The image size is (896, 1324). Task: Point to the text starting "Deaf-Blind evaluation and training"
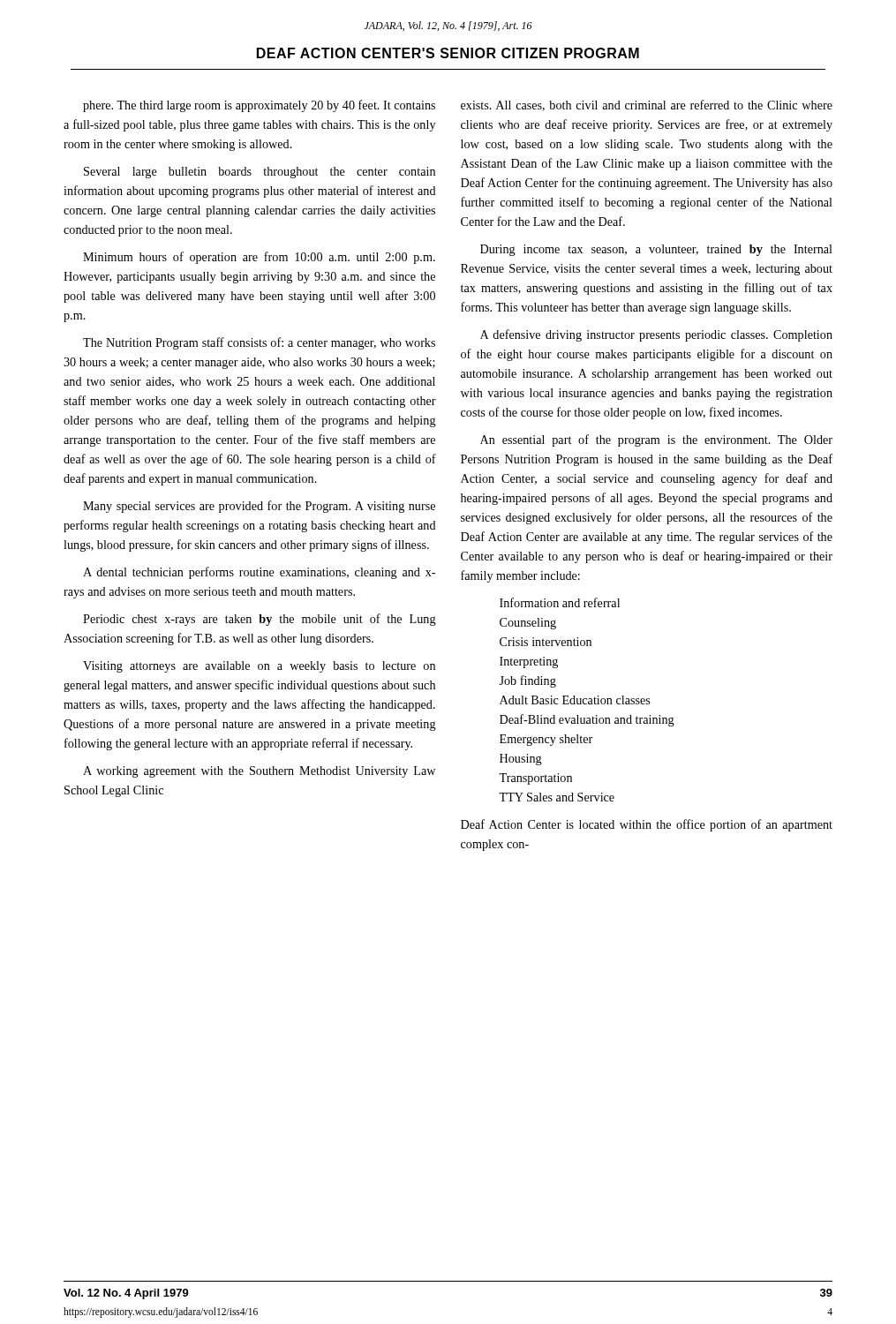tap(587, 719)
